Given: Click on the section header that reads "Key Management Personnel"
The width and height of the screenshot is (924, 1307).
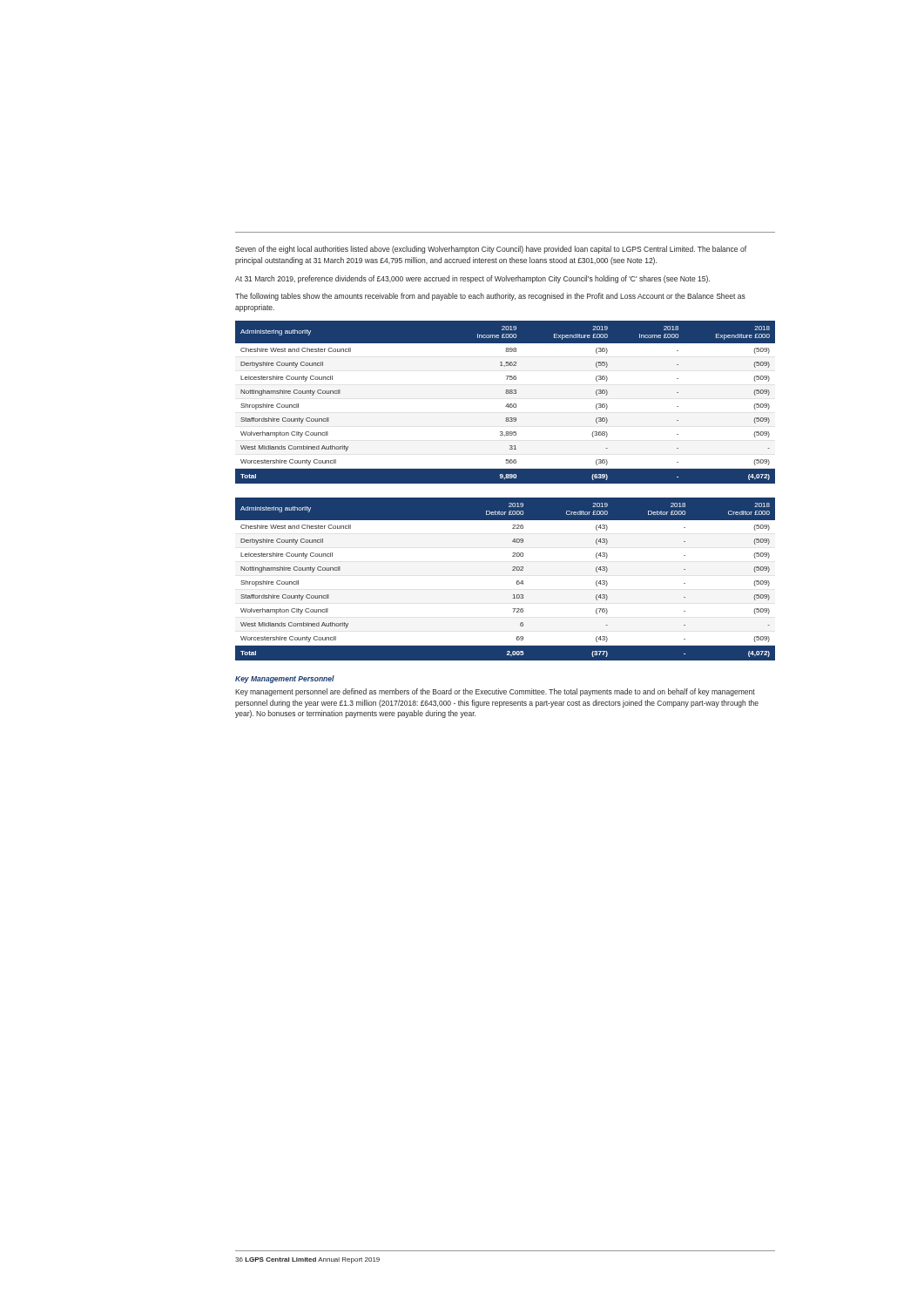Looking at the screenshot, I should (x=284, y=679).
